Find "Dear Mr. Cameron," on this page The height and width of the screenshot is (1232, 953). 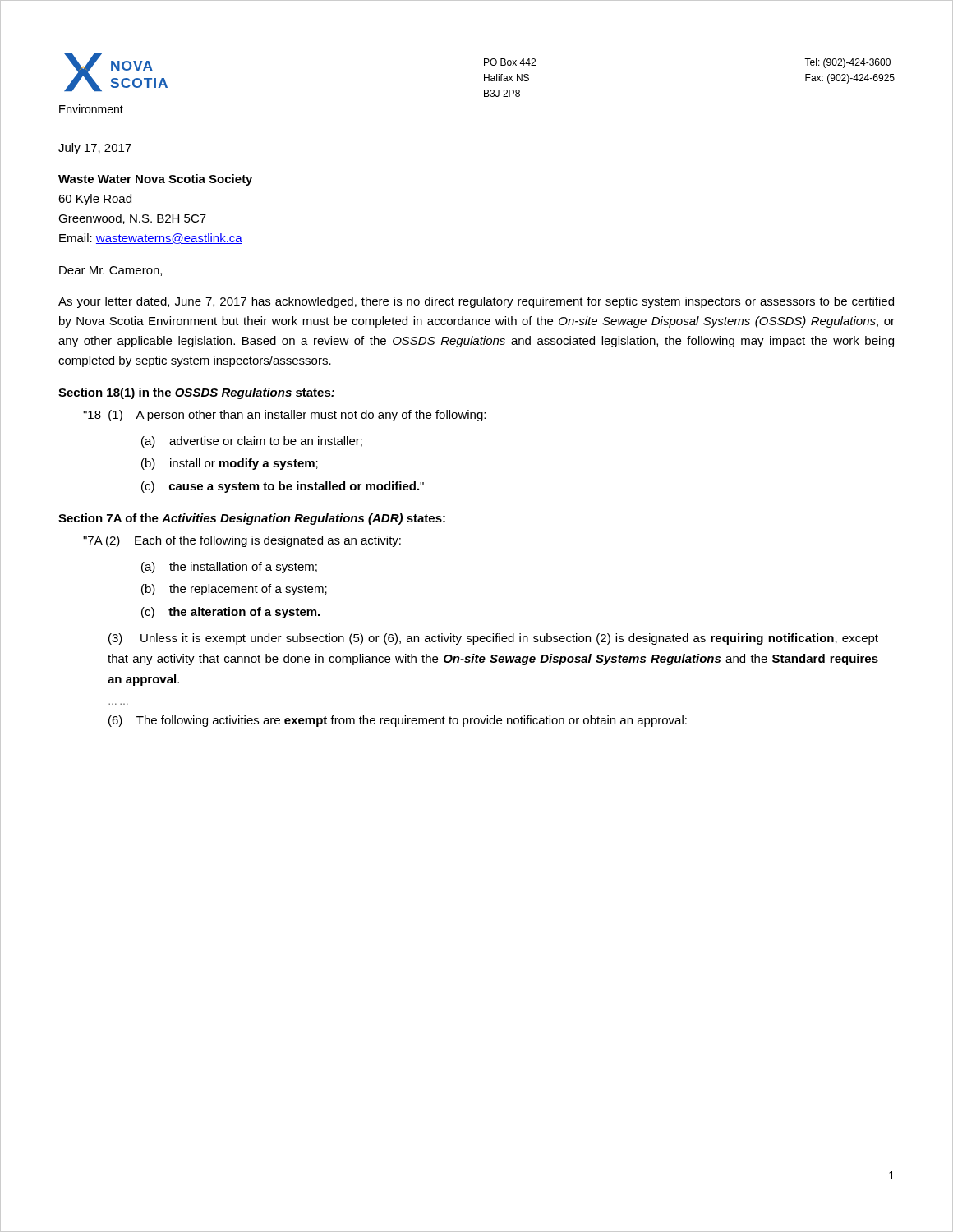pyautogui.click(x=111, y=270)
